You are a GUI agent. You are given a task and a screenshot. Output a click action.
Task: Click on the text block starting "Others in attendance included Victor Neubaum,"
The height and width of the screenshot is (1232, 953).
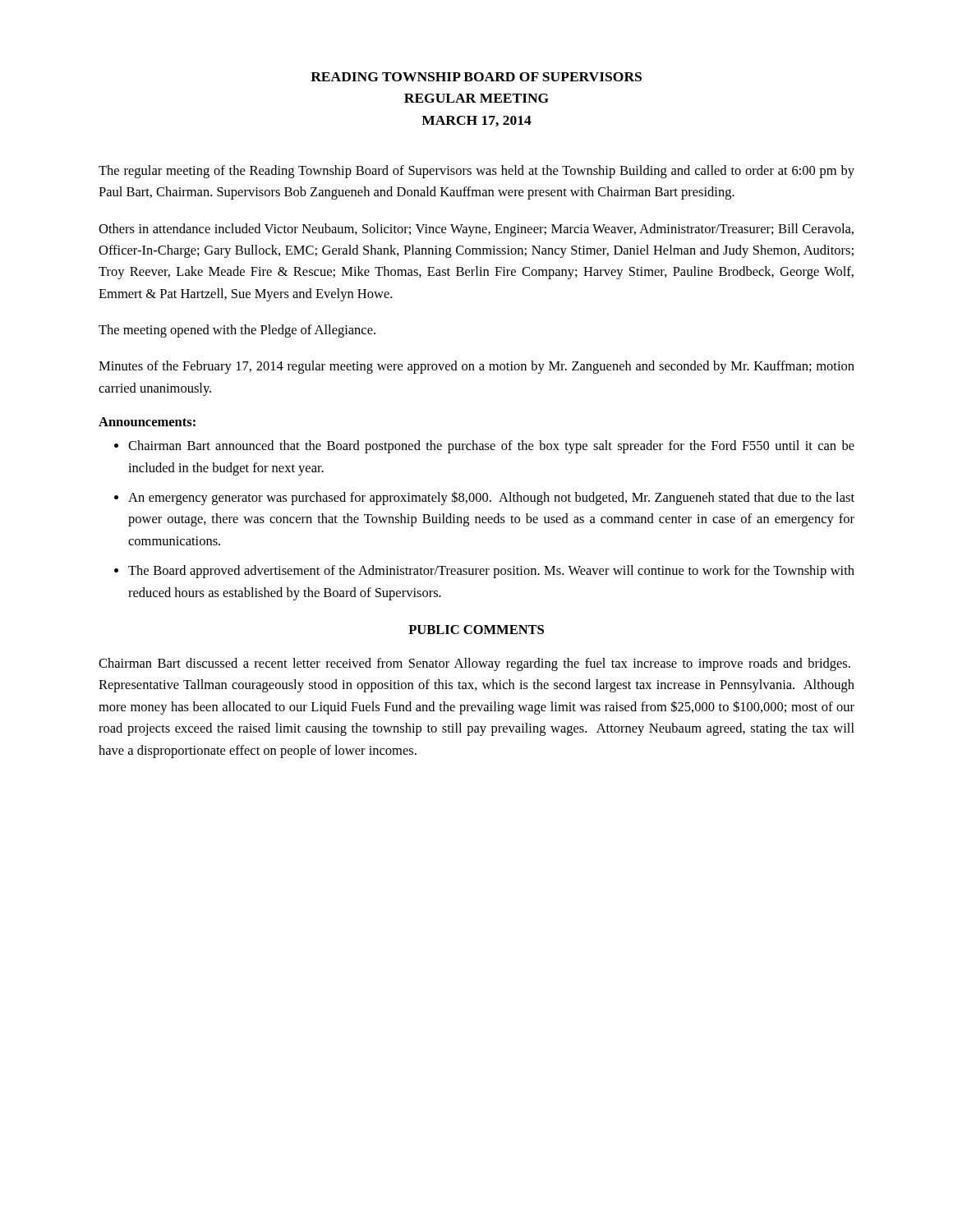point(476,261)
